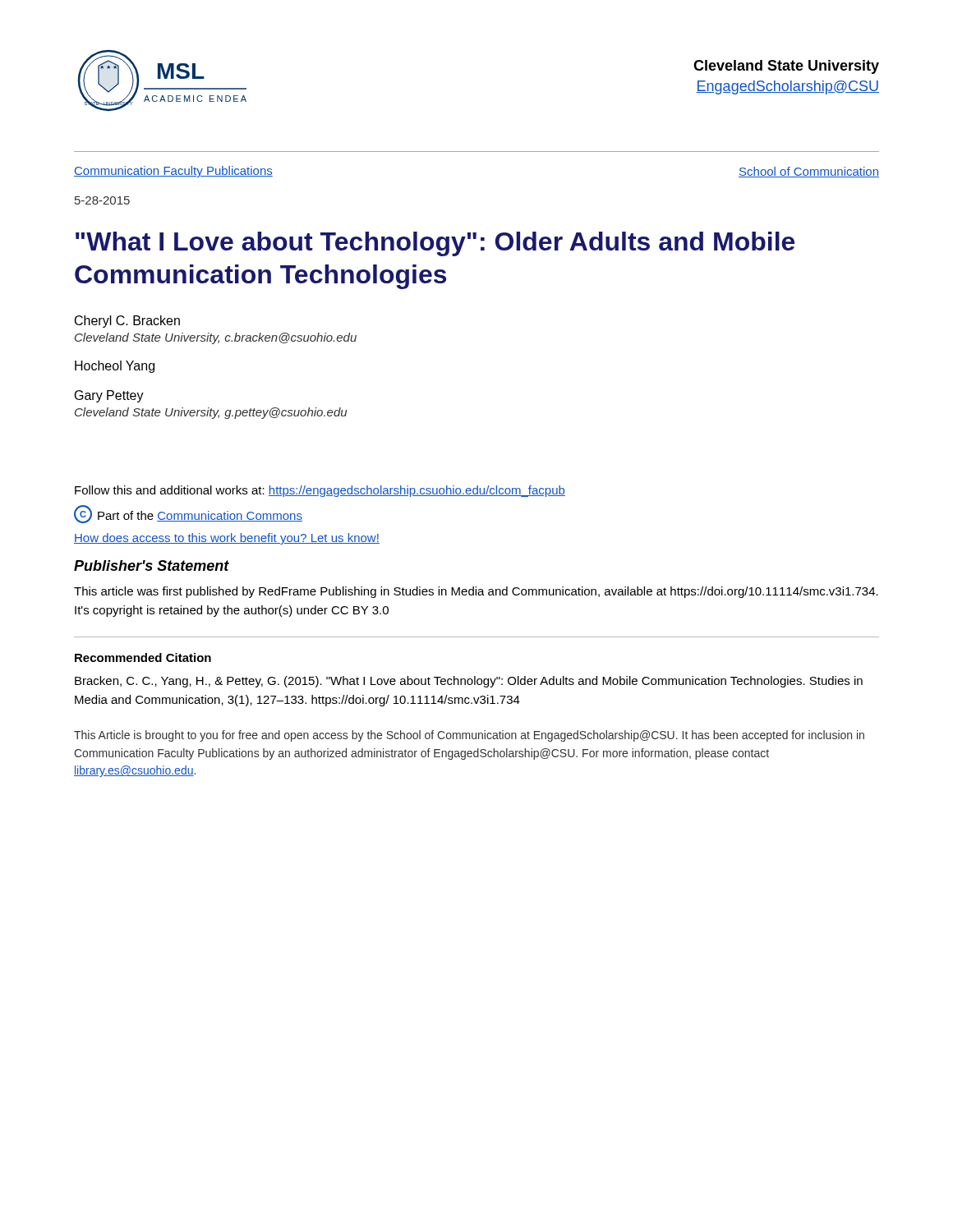Locate the text "Cleveland State University EngagedScholarship@CSU"

point(786,76)
